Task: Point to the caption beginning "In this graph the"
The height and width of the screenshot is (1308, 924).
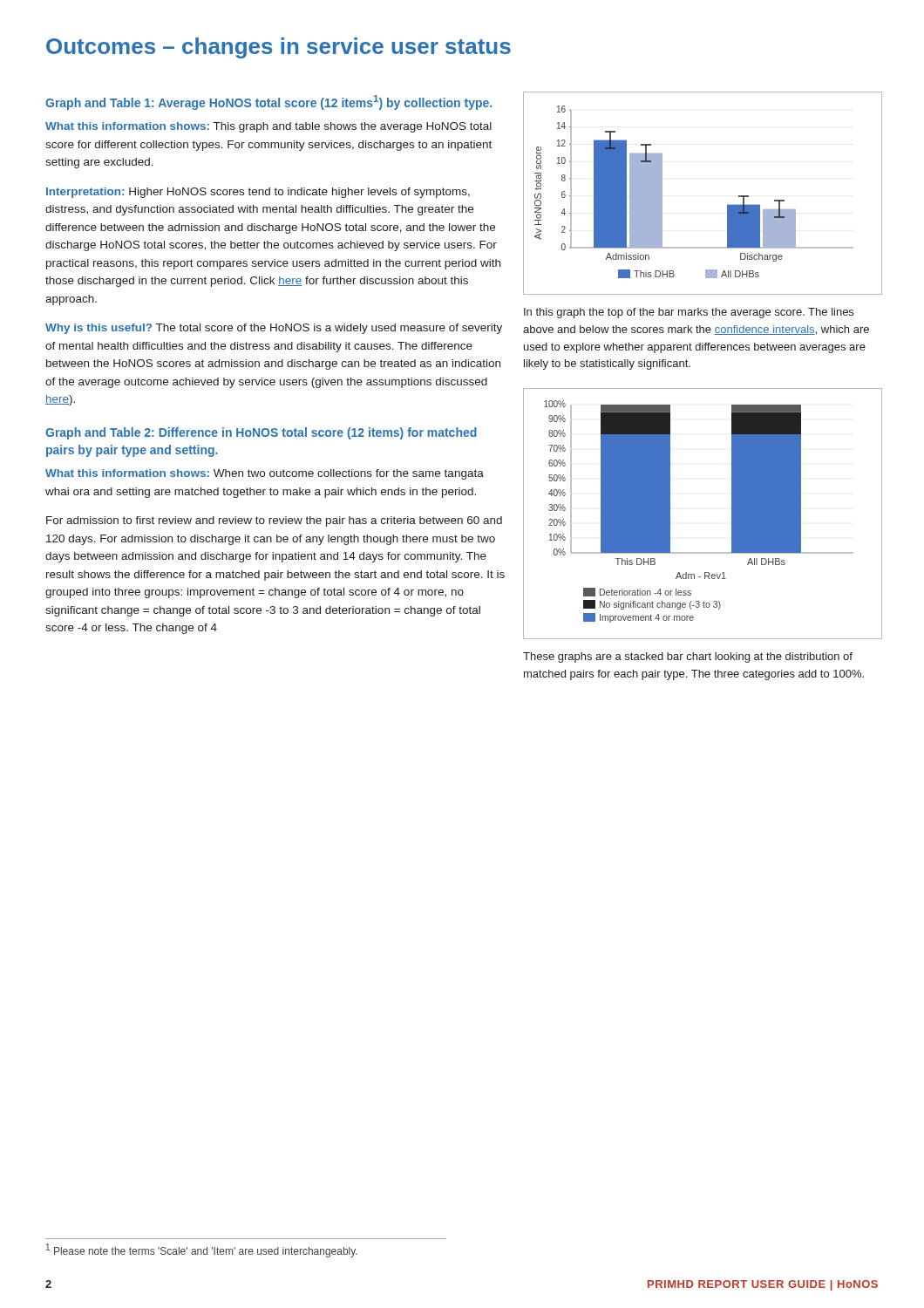Action: (x=696, y=338)
